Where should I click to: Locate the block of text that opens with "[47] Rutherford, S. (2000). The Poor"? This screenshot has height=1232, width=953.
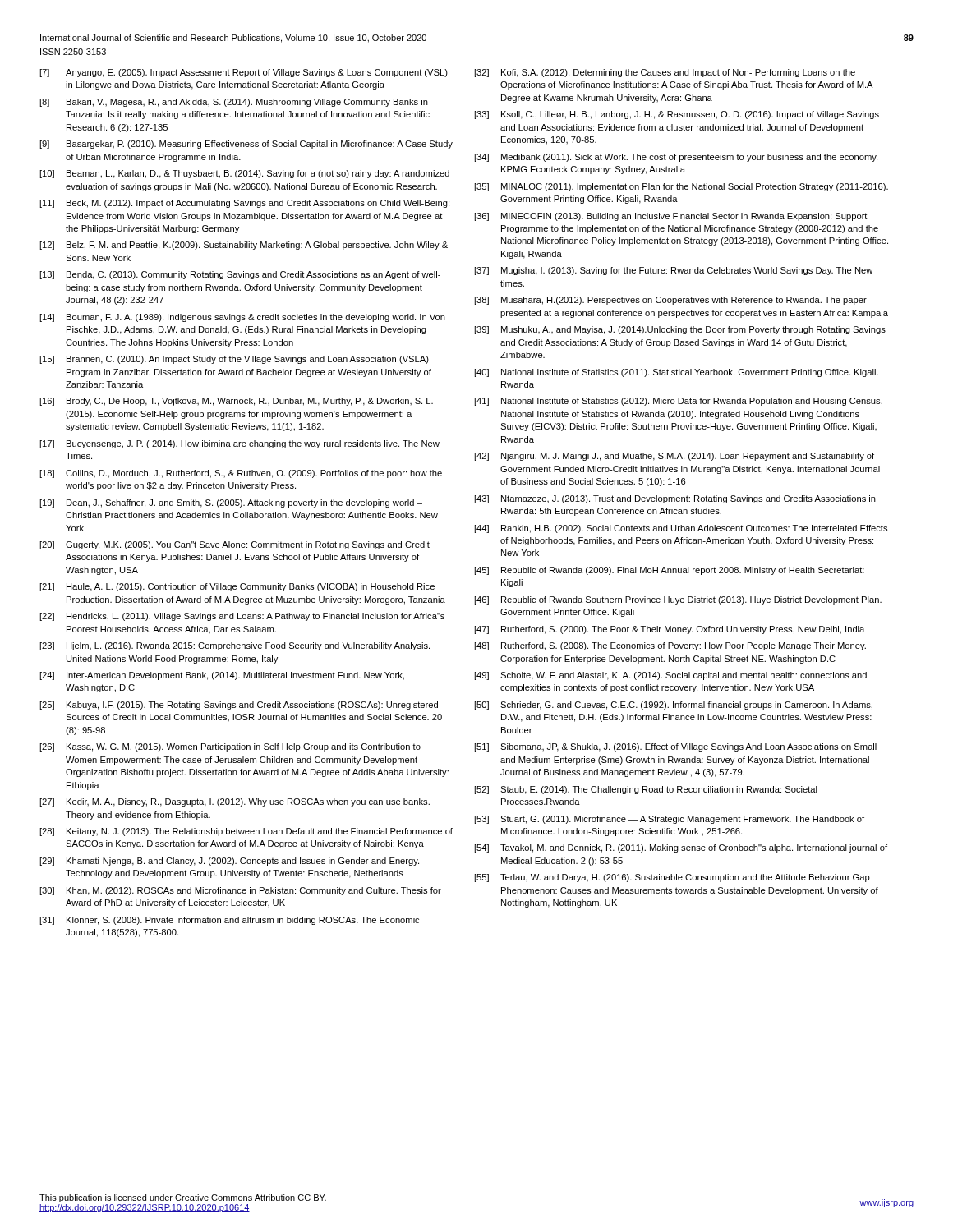coord(681,629)
